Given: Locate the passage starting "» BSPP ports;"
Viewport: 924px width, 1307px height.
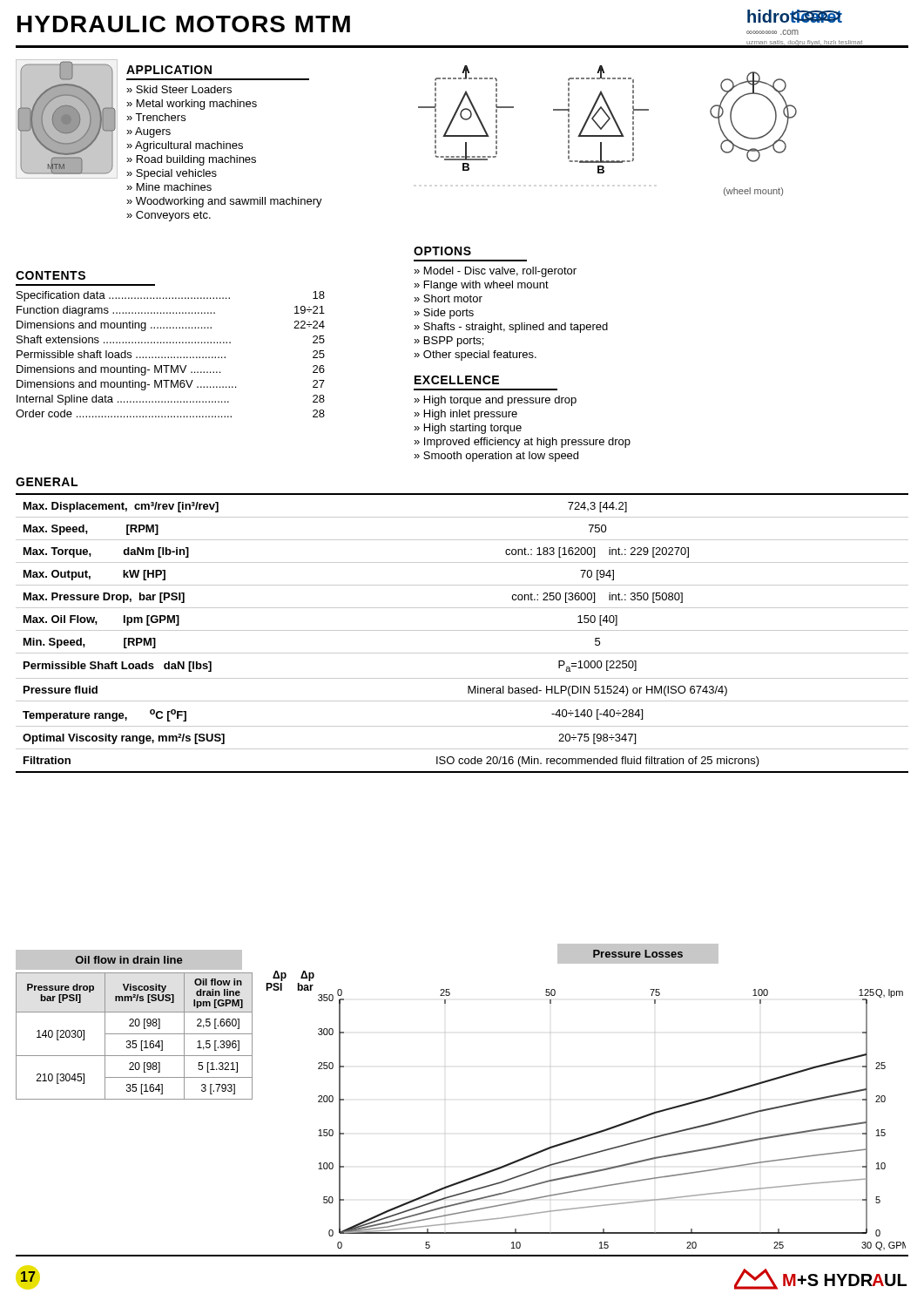Looking at the screenshot, I should (x=449, y=340).
